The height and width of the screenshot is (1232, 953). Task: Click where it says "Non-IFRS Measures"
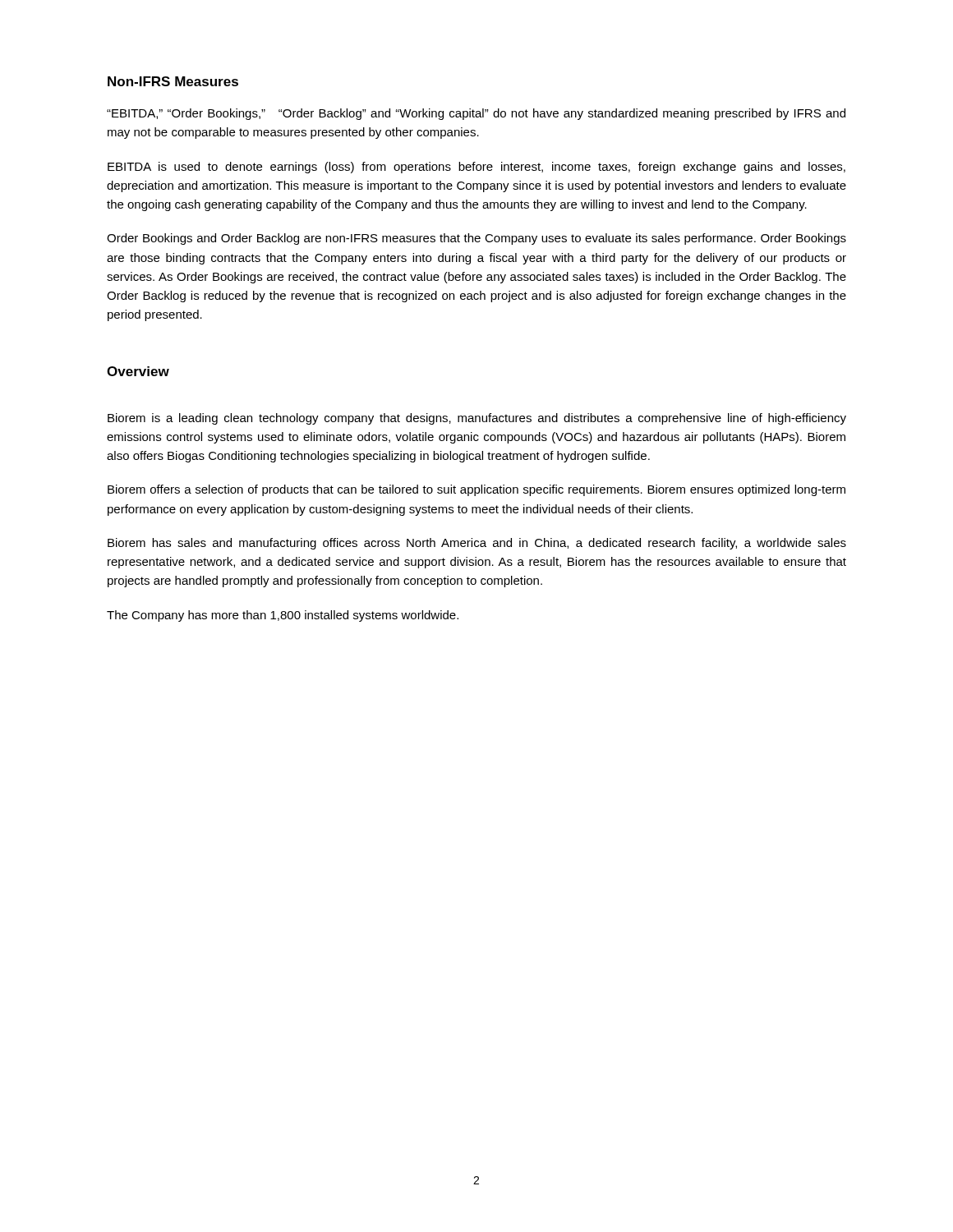173,82
